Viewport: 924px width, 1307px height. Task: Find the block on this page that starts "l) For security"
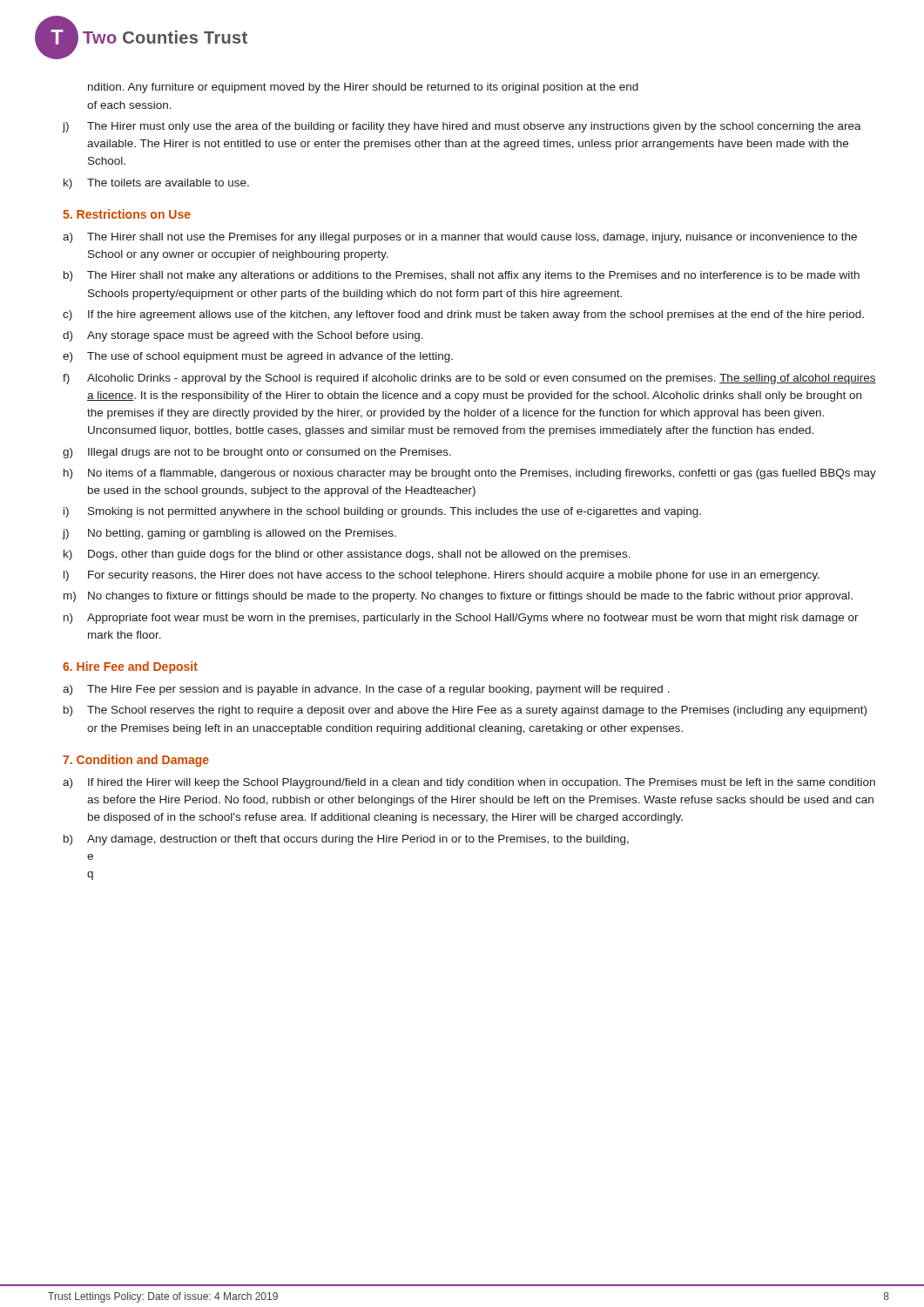[469, 575]
